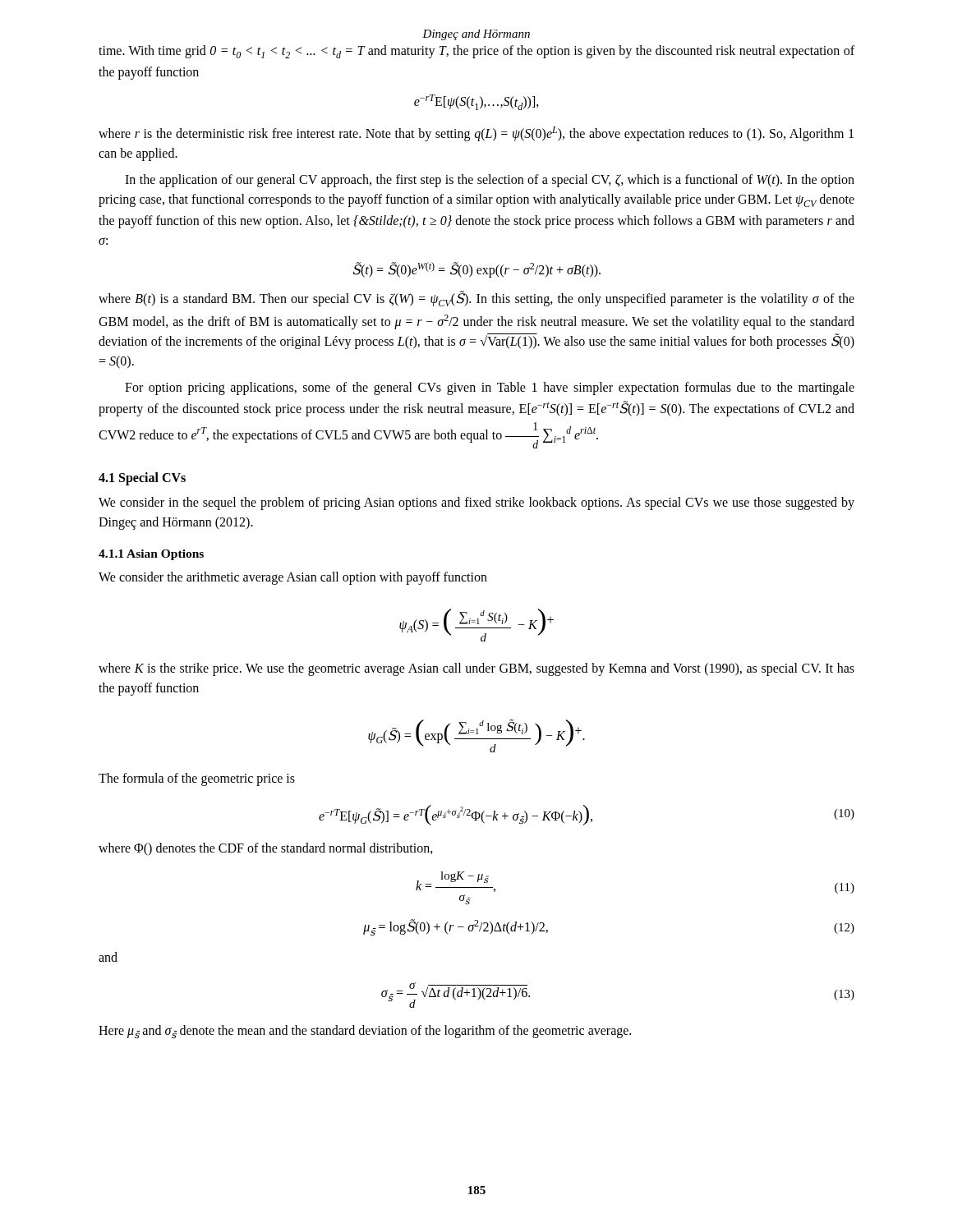Locate the text "4.1.1 Asian Options"
953x1232 pixels.
(151, 553)
